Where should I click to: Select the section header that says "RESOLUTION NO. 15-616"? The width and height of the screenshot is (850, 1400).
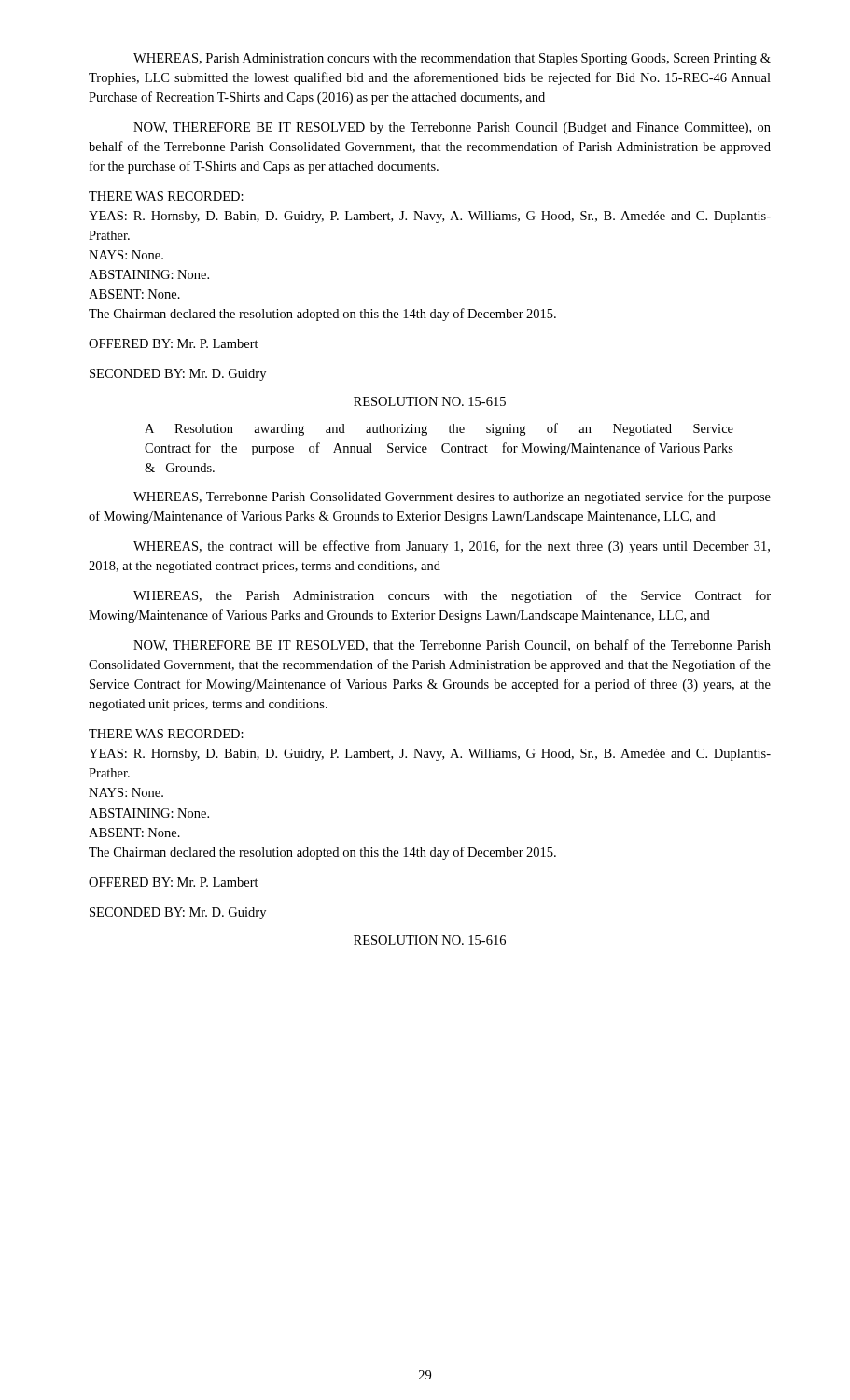pos(430,939)
